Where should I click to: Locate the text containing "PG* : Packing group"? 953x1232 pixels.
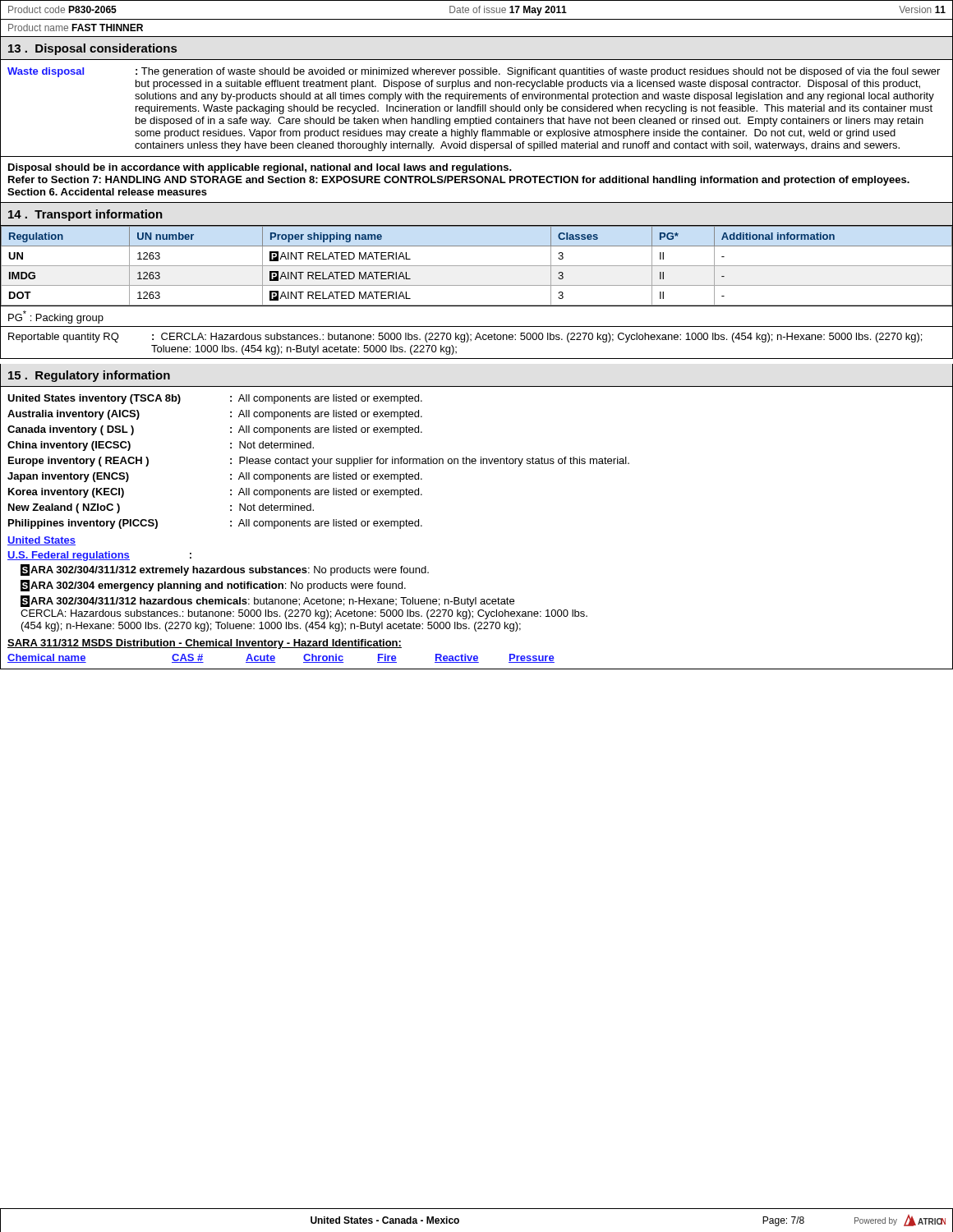[55, 316]
